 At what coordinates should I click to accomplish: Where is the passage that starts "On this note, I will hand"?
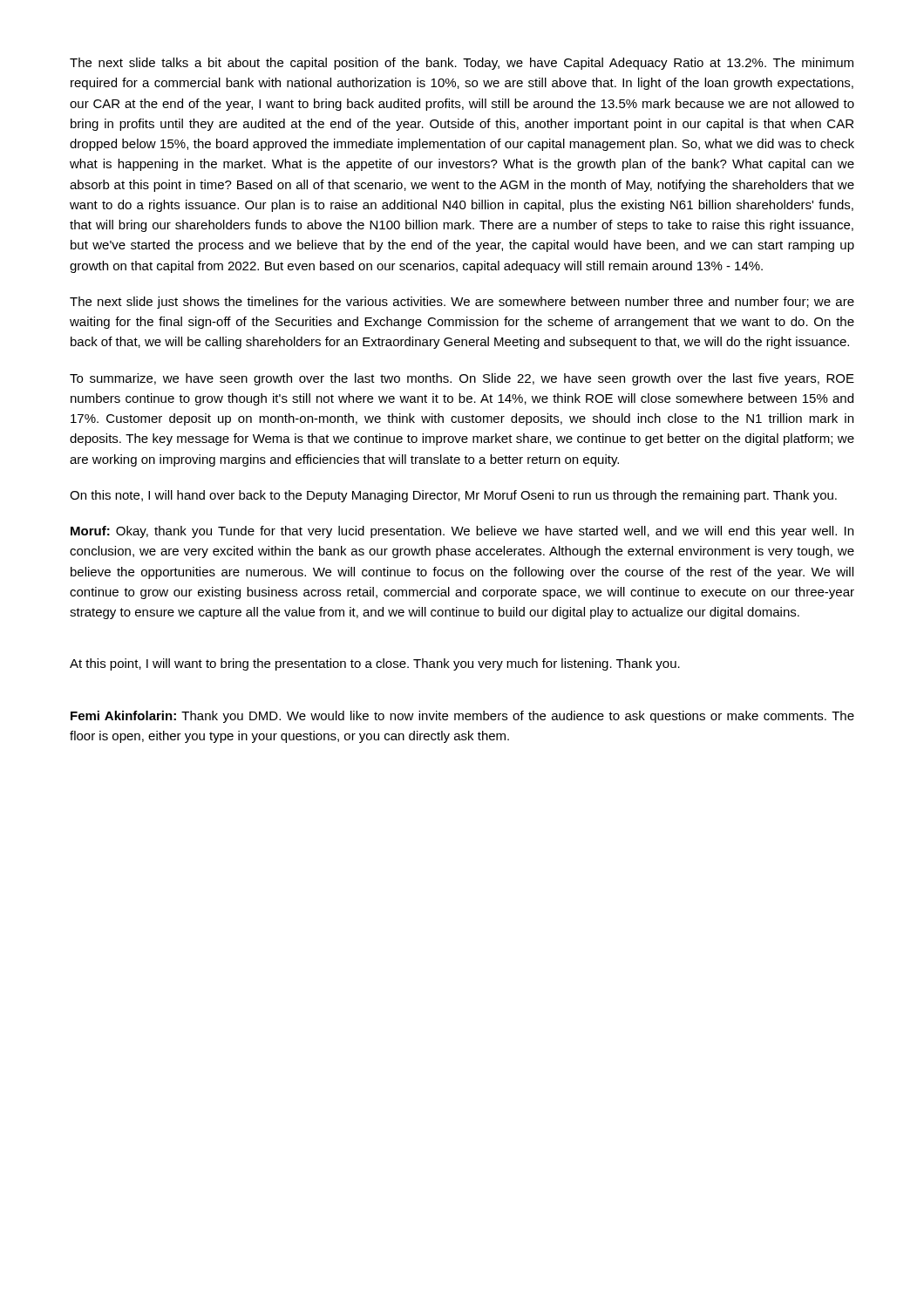[x=454, y=495]
